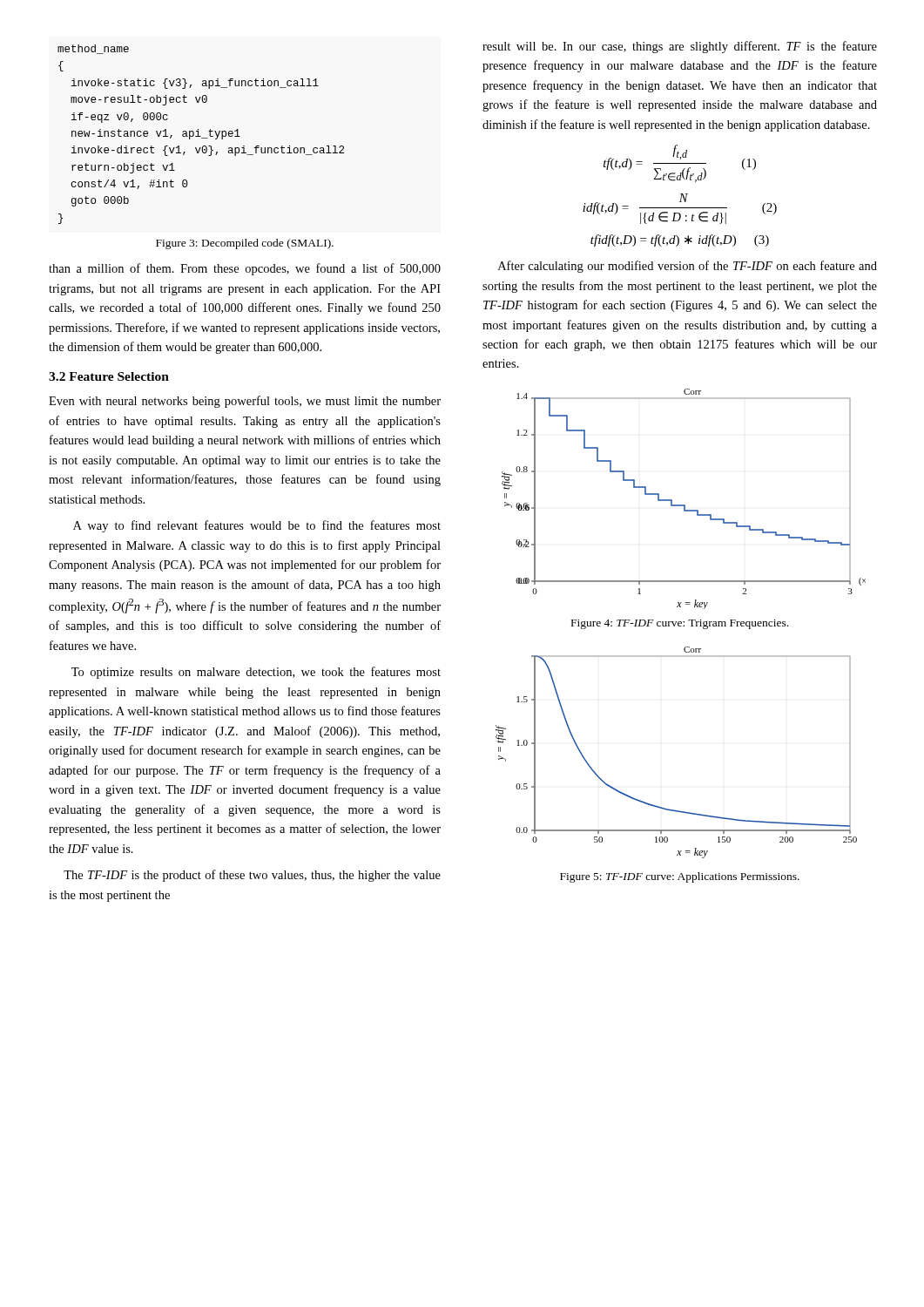This screenshot has width=924, height=1307.
Task: Click on the text block that reads "After calculating our modified version of the"
Action: 680,315
